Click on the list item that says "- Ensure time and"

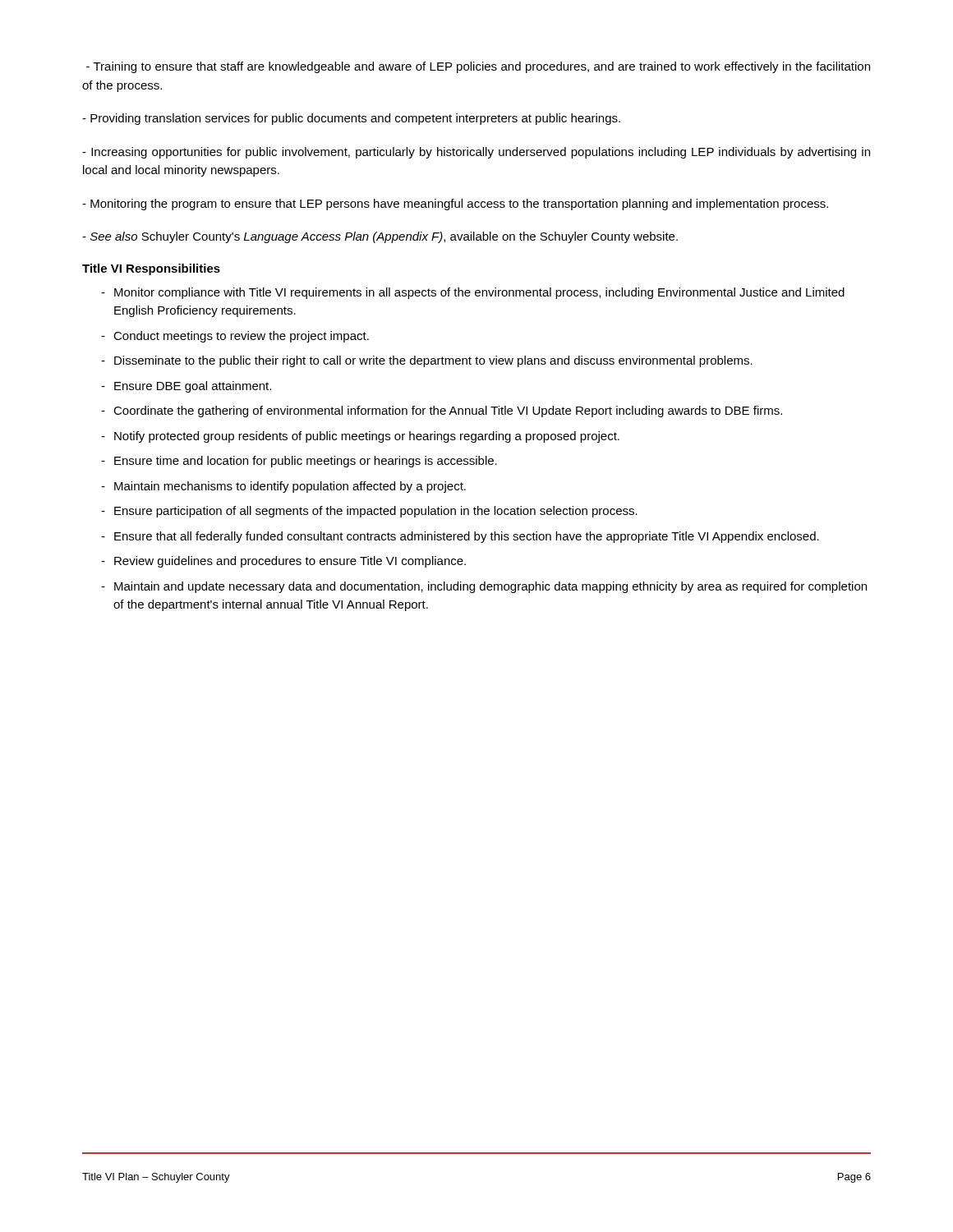coord(476,461)
